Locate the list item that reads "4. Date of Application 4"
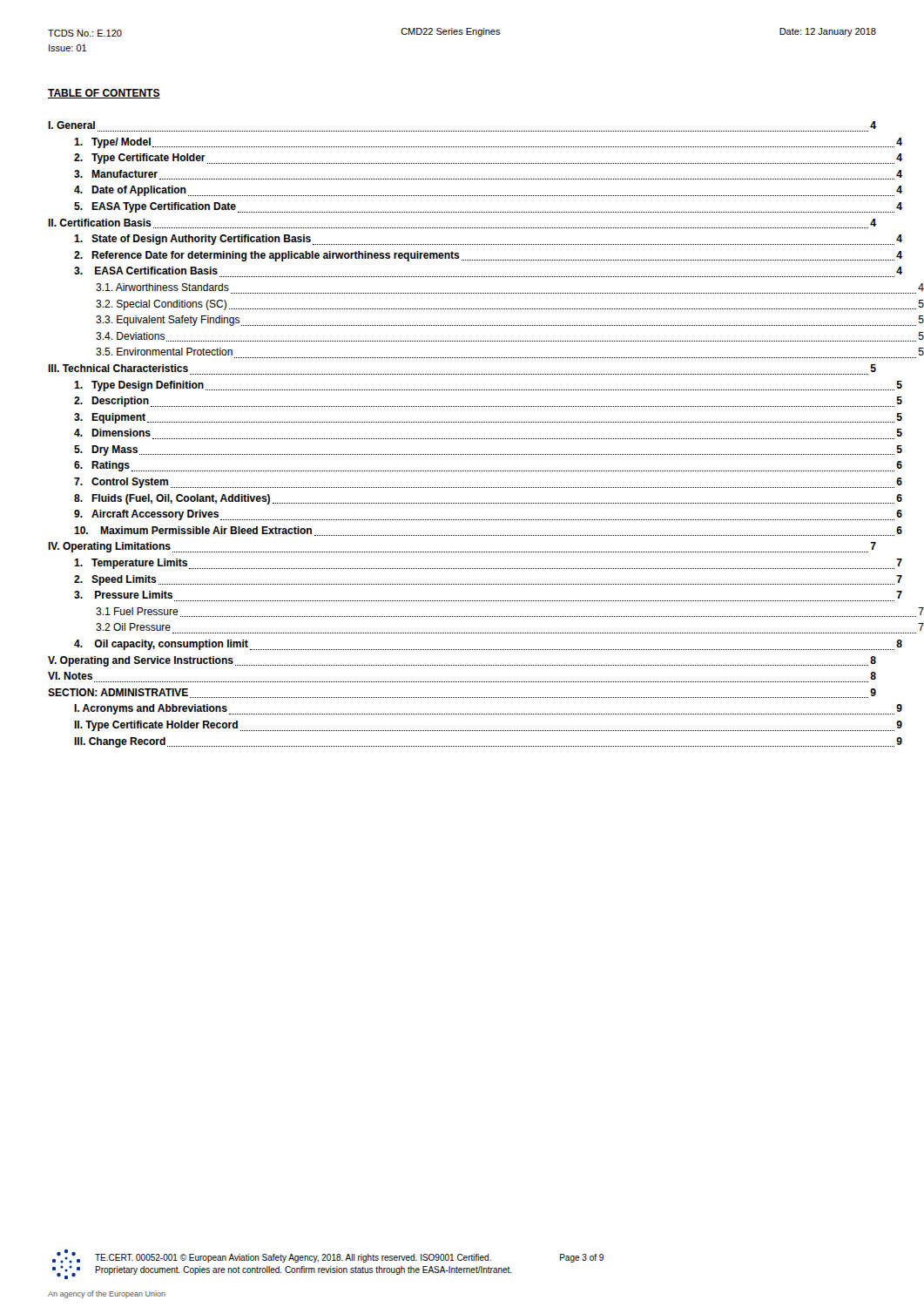This screenshot has height=1307, width=924. pos(488,191)
